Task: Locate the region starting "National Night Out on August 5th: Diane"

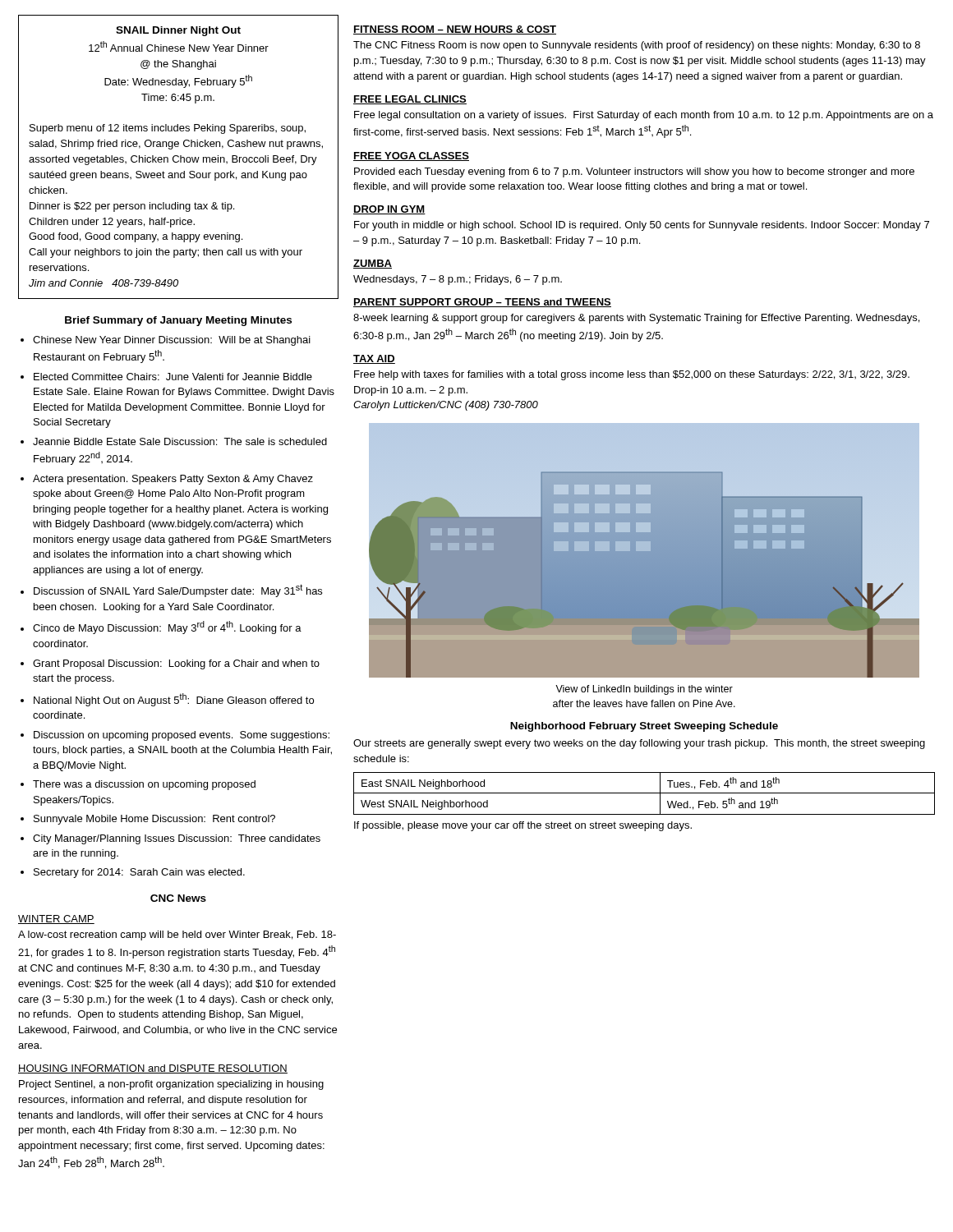Action: click(x=174, y=706)
